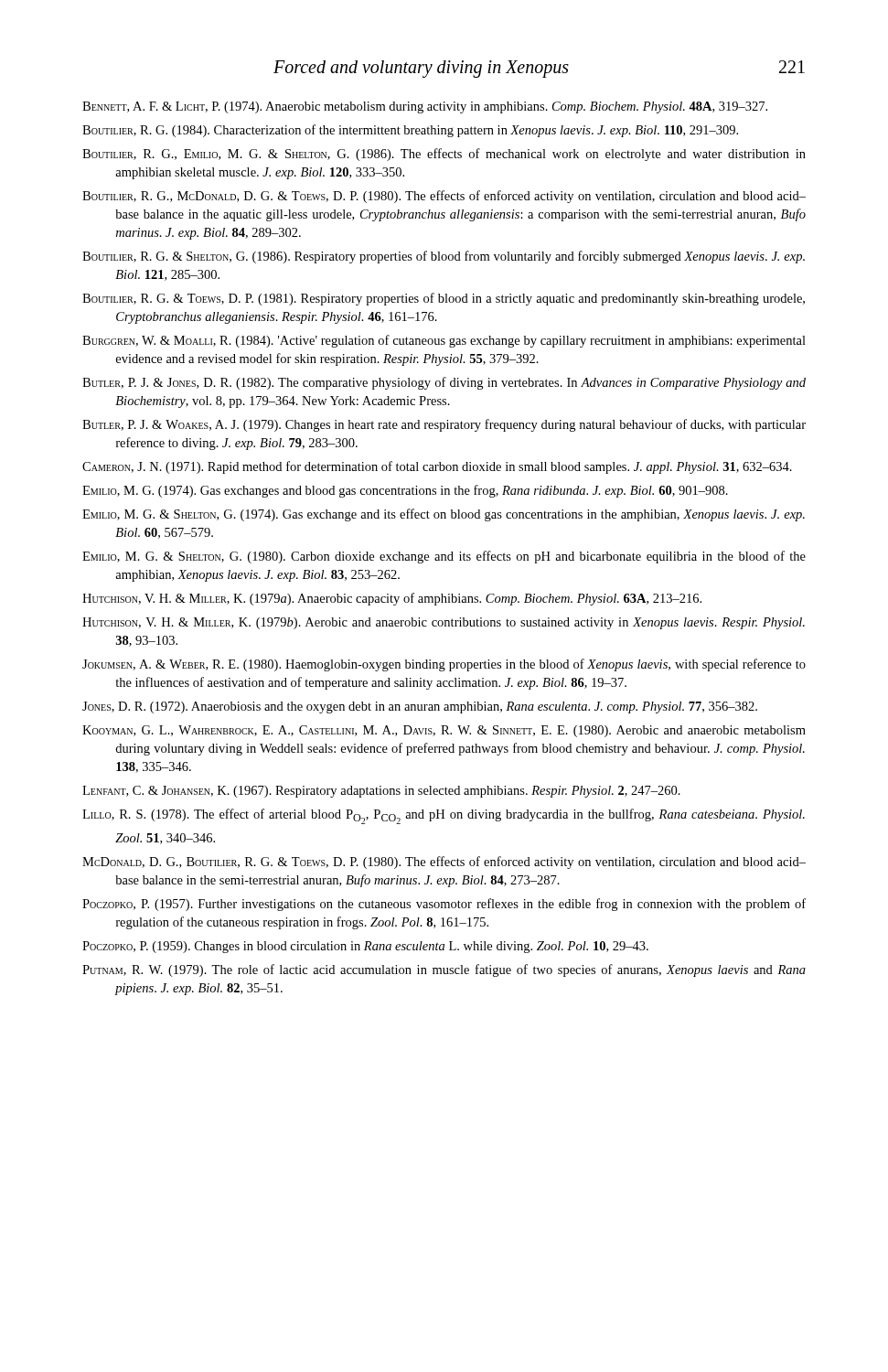Screen dimensions: 1372x888
Task: Select the text block starting "Jones, D. R. (1972). Anaerobiosis and"
Action: pyautogui.click(x=420, y=706)
